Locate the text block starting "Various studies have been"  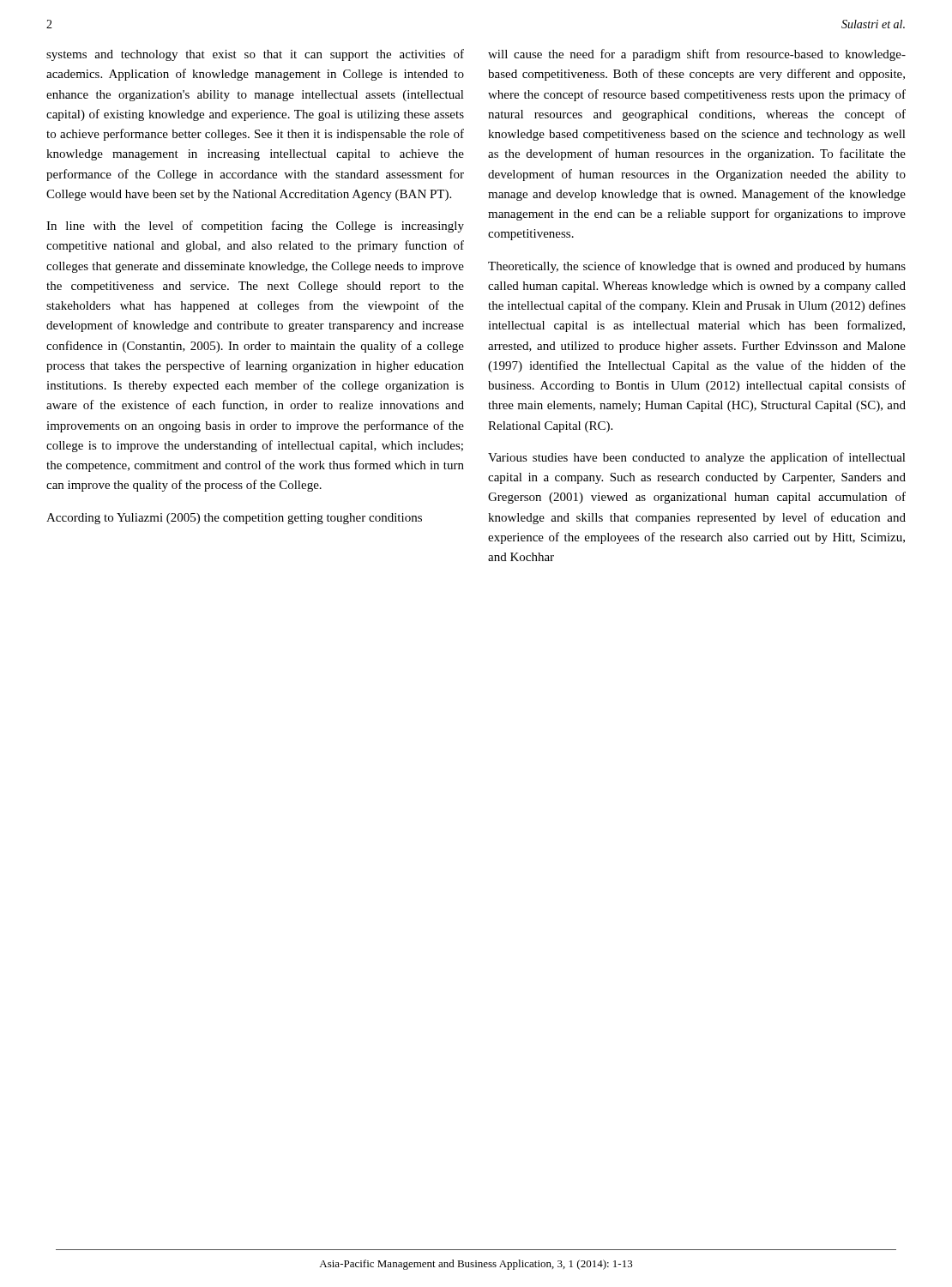coord(697,507)
